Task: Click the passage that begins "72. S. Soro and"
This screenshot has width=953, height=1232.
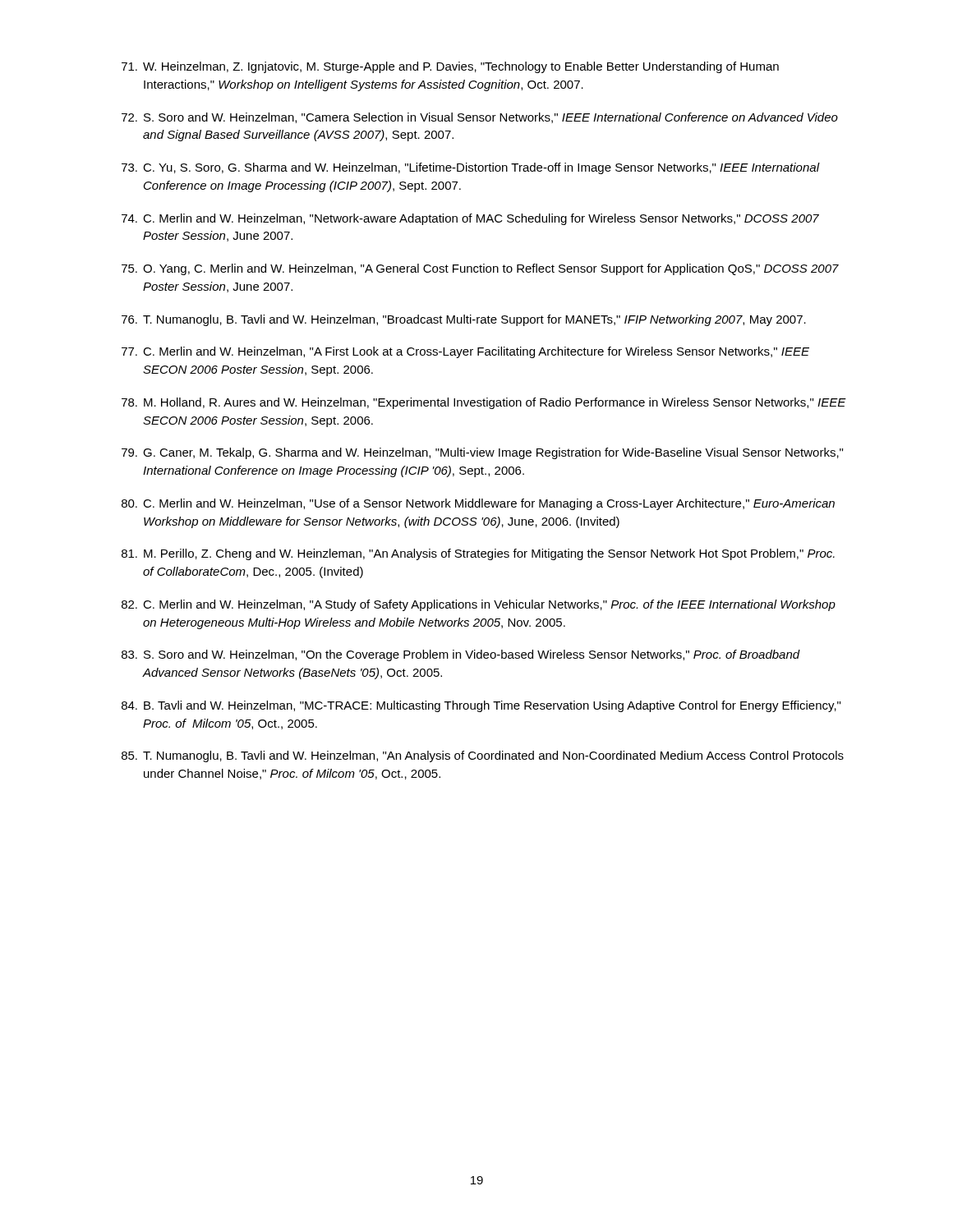Action: [476, 126]
